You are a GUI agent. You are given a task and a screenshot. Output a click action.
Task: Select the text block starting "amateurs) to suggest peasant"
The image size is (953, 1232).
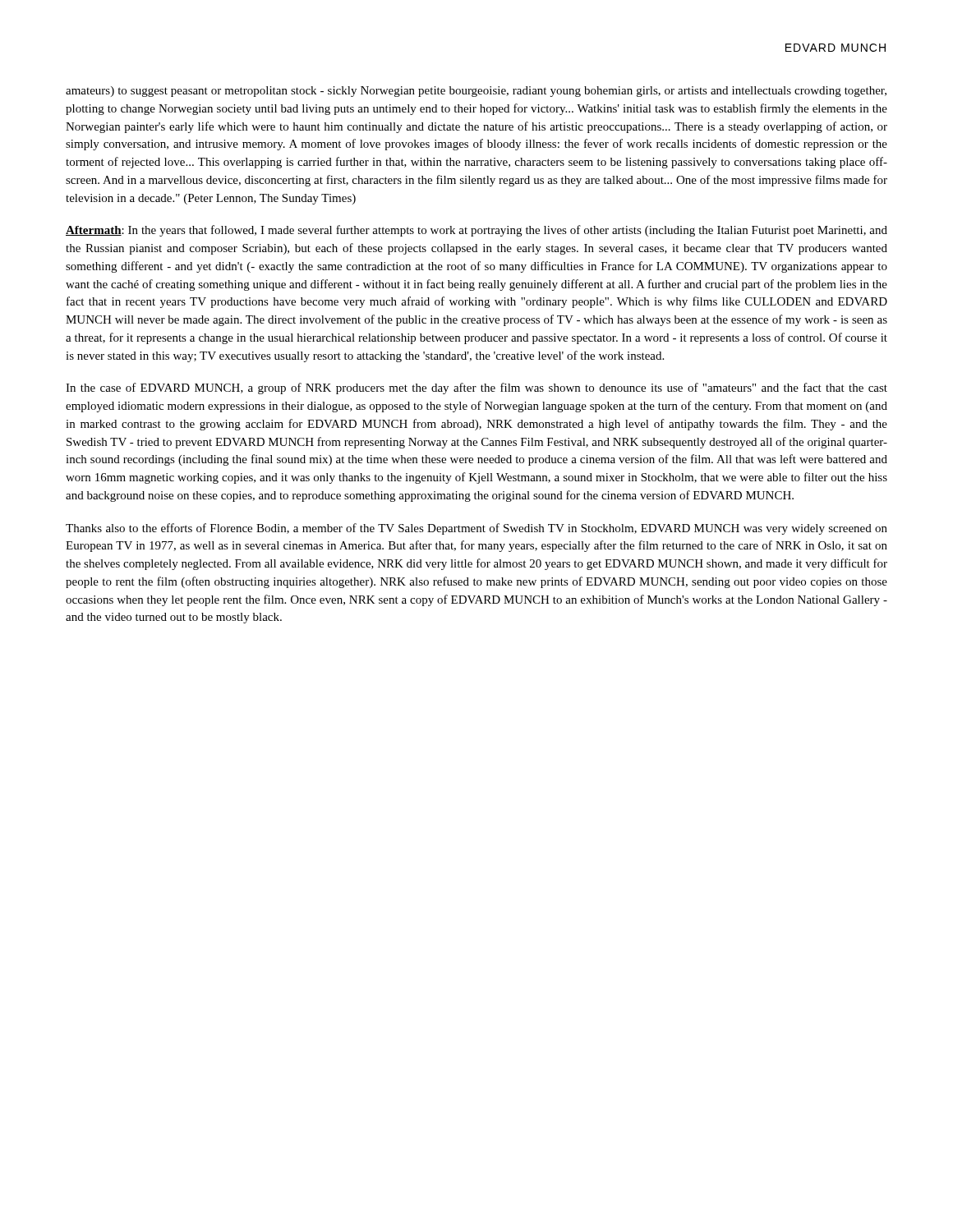coord(476,144)
